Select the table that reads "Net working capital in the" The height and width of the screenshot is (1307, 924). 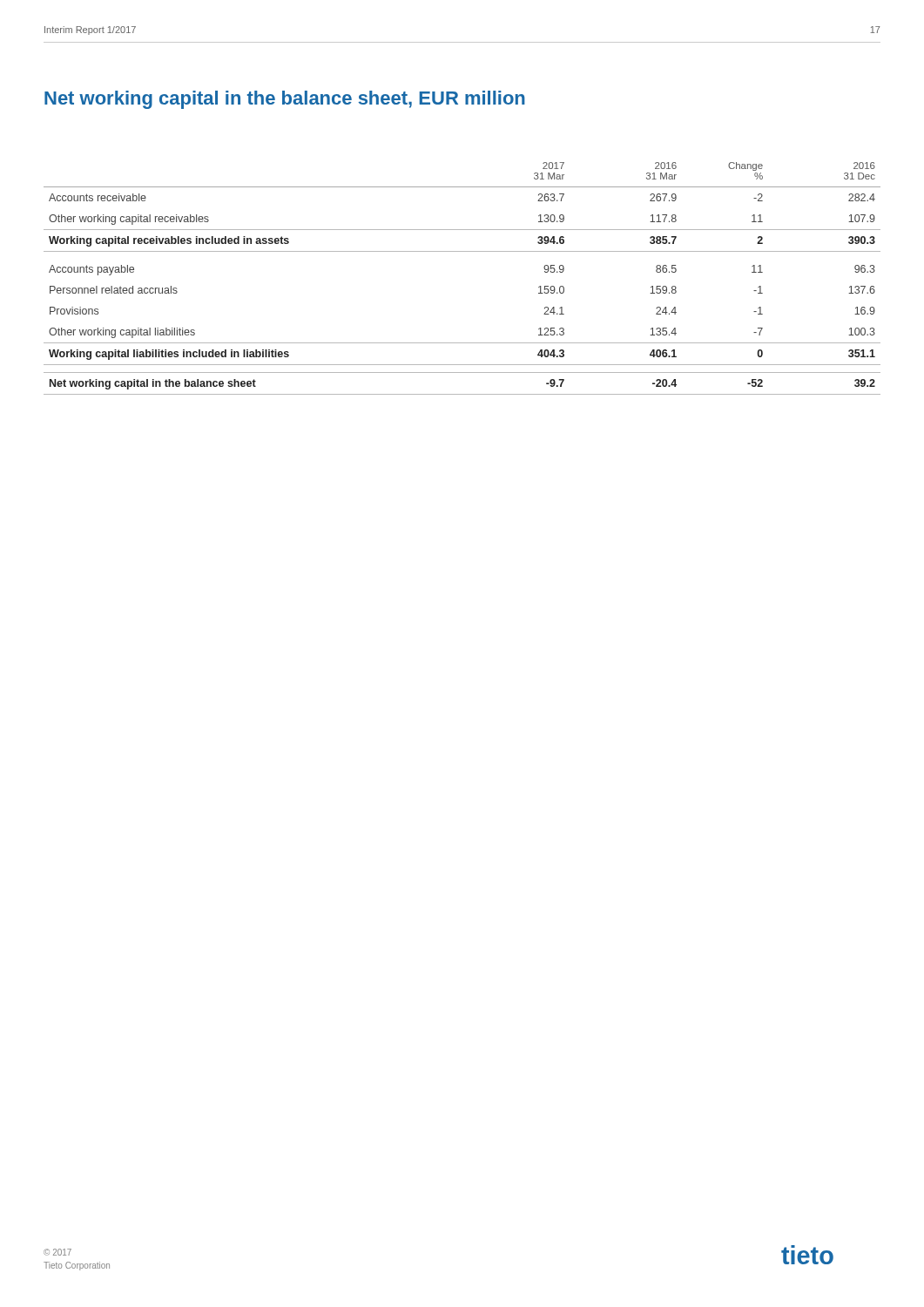pos(462,276)
